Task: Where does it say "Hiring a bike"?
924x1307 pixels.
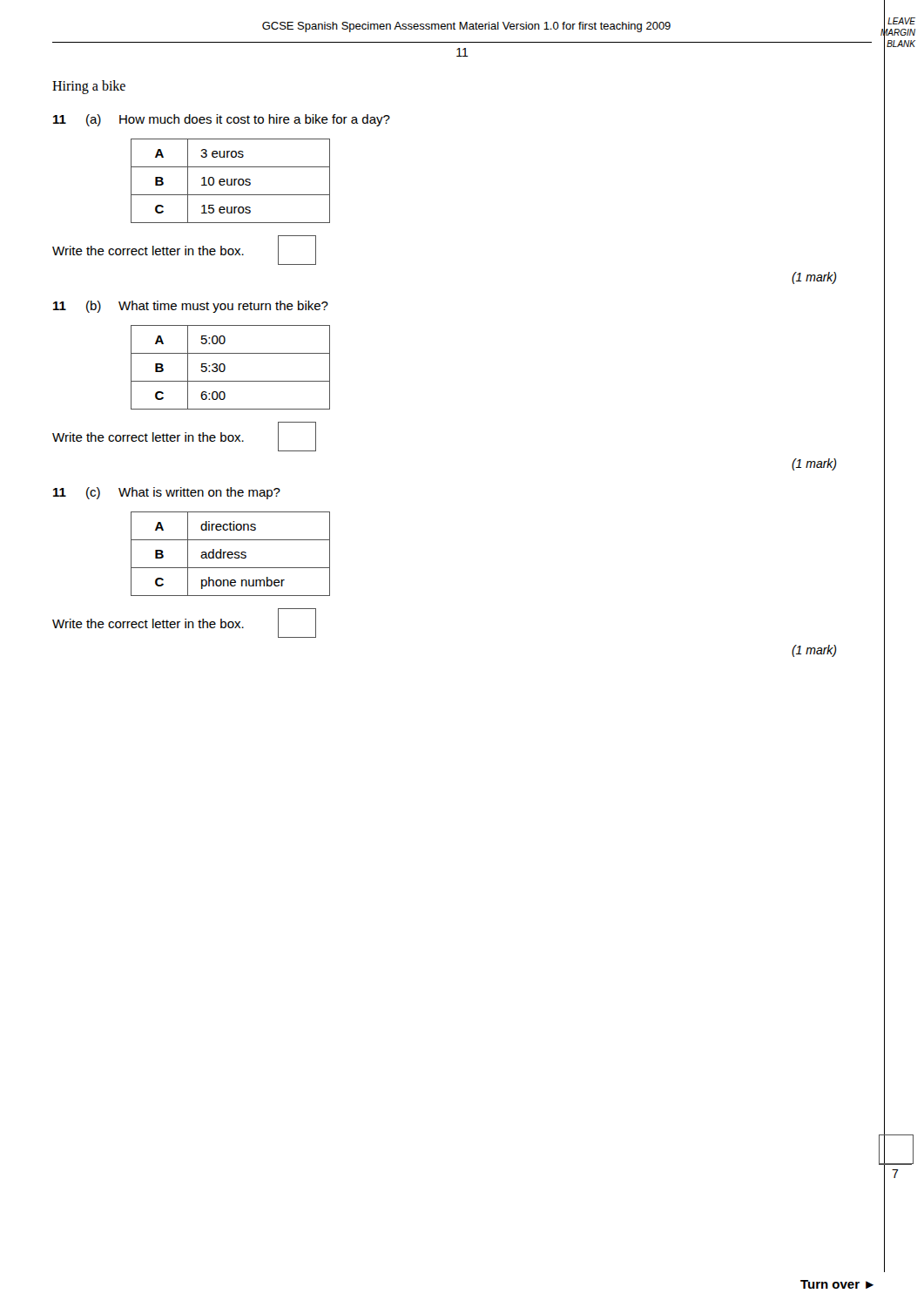Action: pyautogui.click(x=89, y=86)
